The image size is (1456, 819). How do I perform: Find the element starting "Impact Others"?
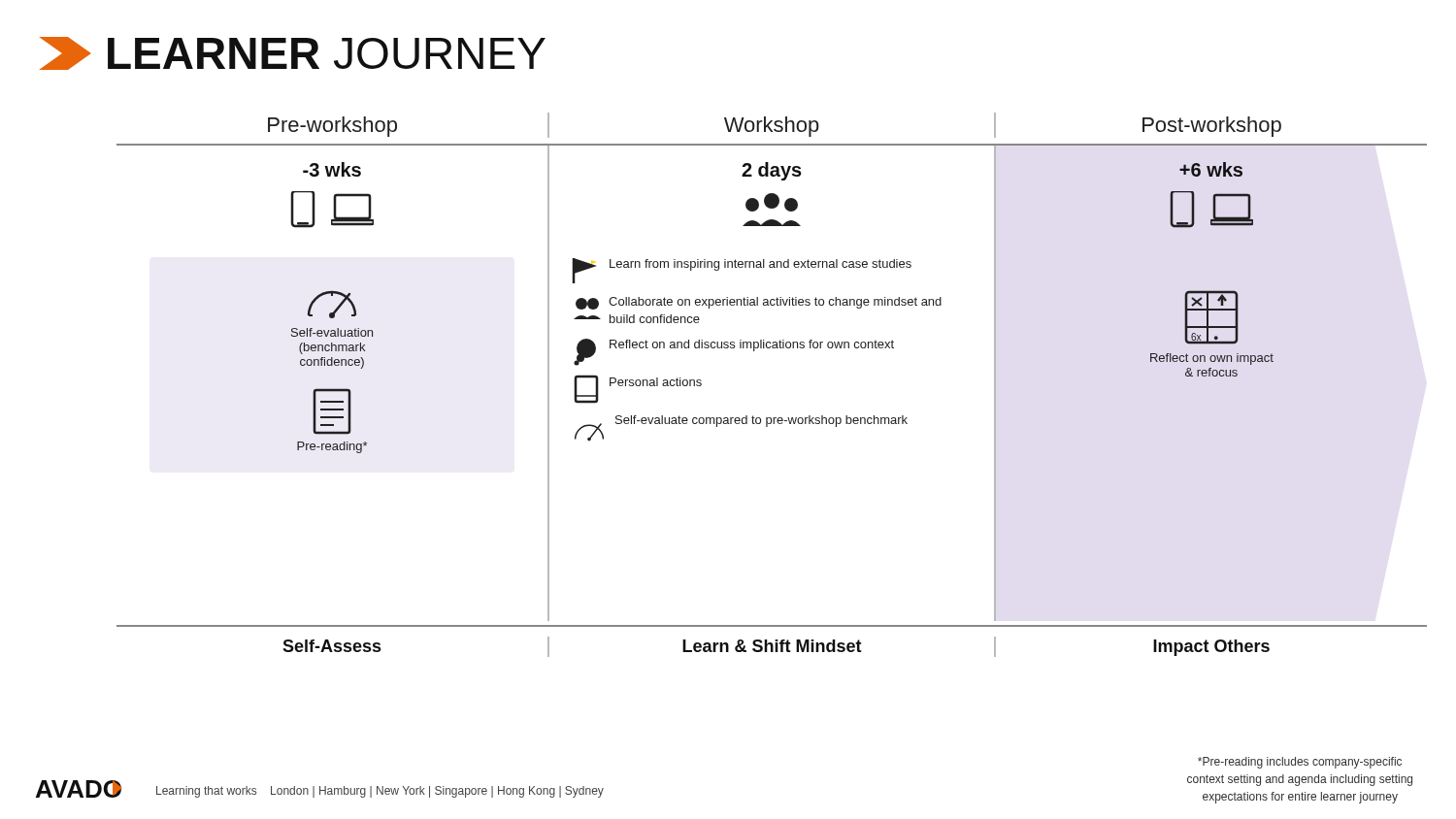tap(1211, 646)
